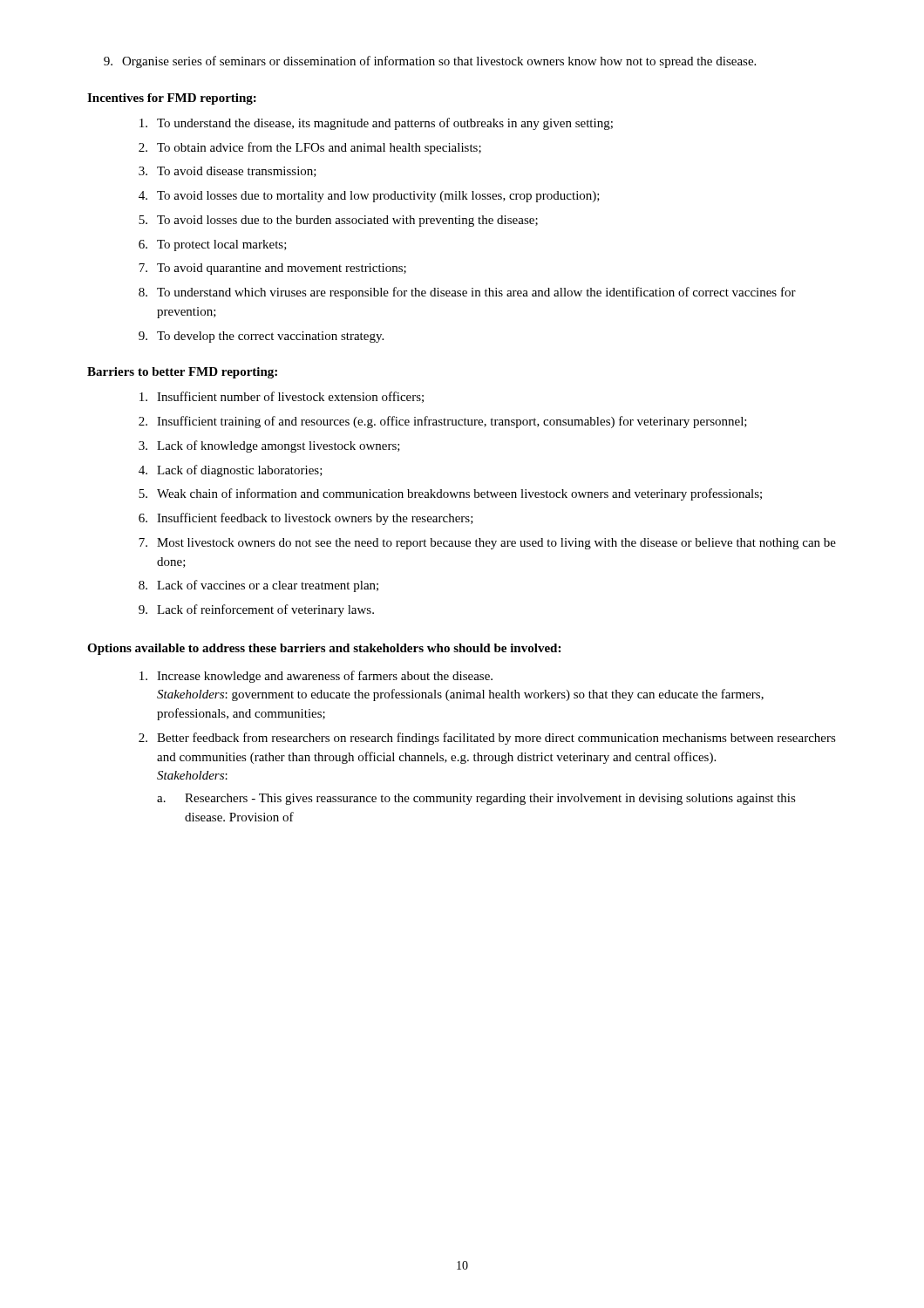Locate the block of text that opens with "2. Insufficient training of and resources (e.g."
The height and width of the screenshot is (1308, 924).
pyautogui.click(x=479, y=422)
